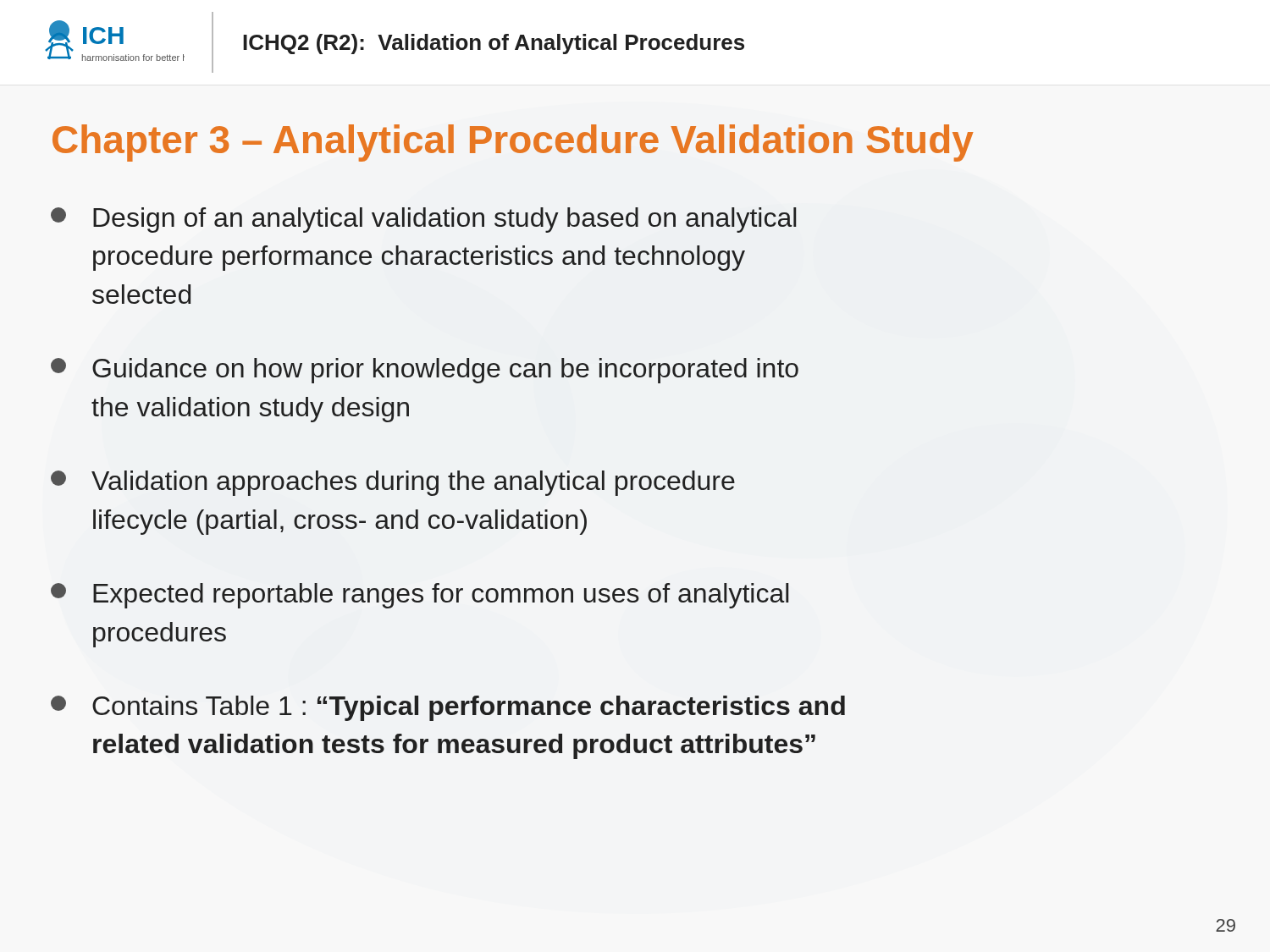
Task: Where is the passage that starts "Validation approaches during"?
Action: click(393, 501)
